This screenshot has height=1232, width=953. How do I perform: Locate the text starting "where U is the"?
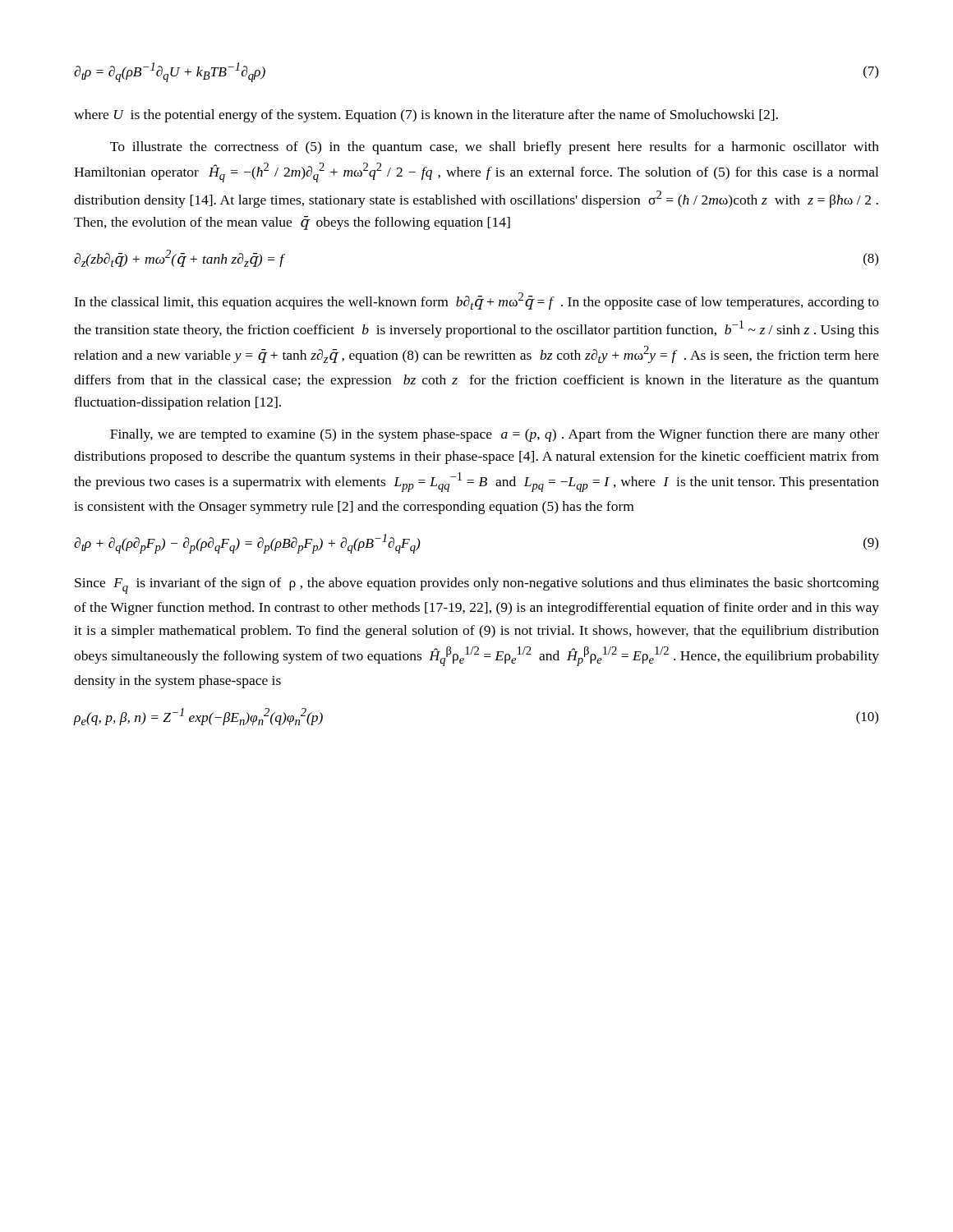[x=426, y=114]
